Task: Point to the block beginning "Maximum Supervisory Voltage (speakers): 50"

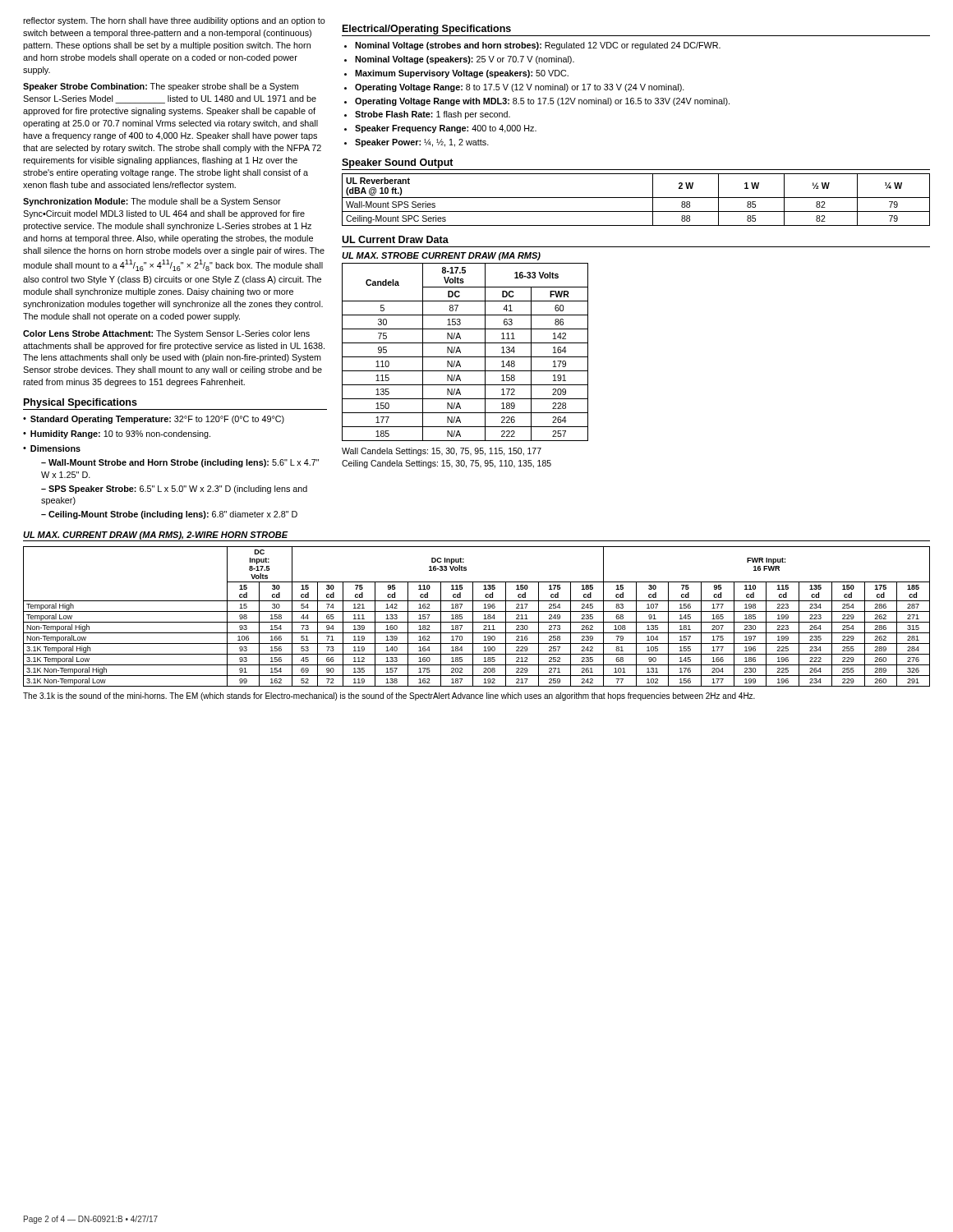Action: tap(462, 73)
